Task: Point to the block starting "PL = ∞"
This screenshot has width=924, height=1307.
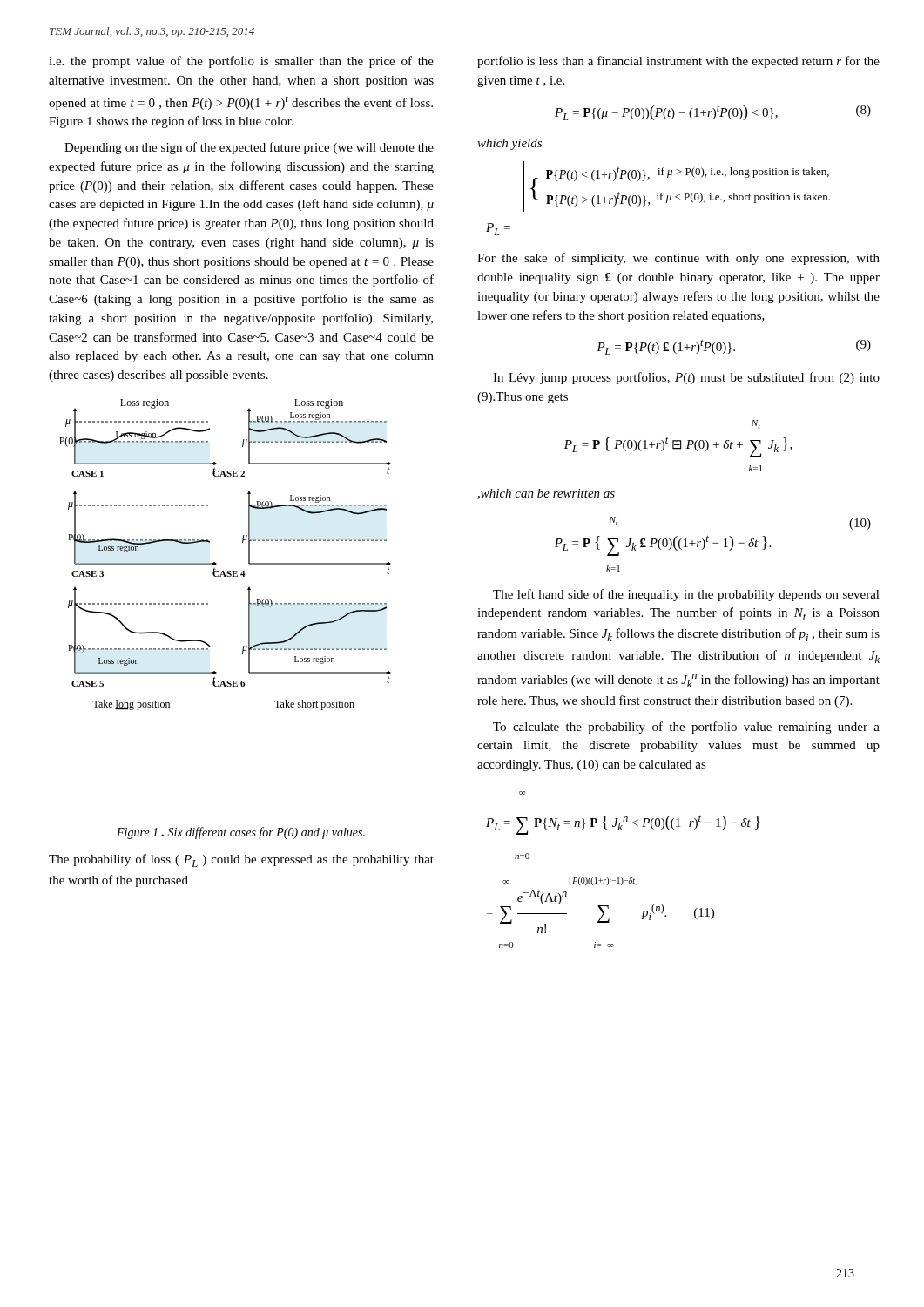Action: coord(623,825)
